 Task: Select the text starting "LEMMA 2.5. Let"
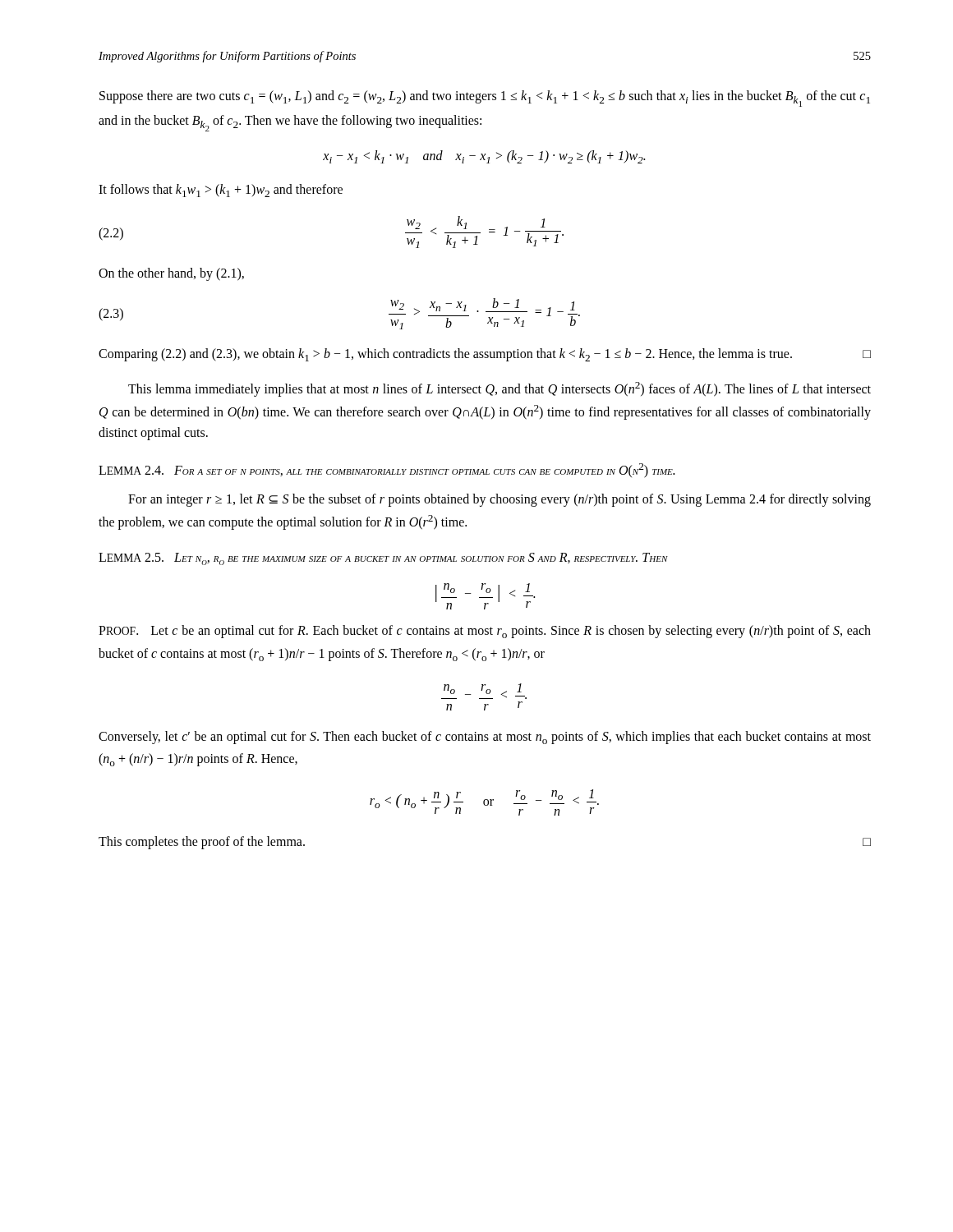[x=485, y=559]
